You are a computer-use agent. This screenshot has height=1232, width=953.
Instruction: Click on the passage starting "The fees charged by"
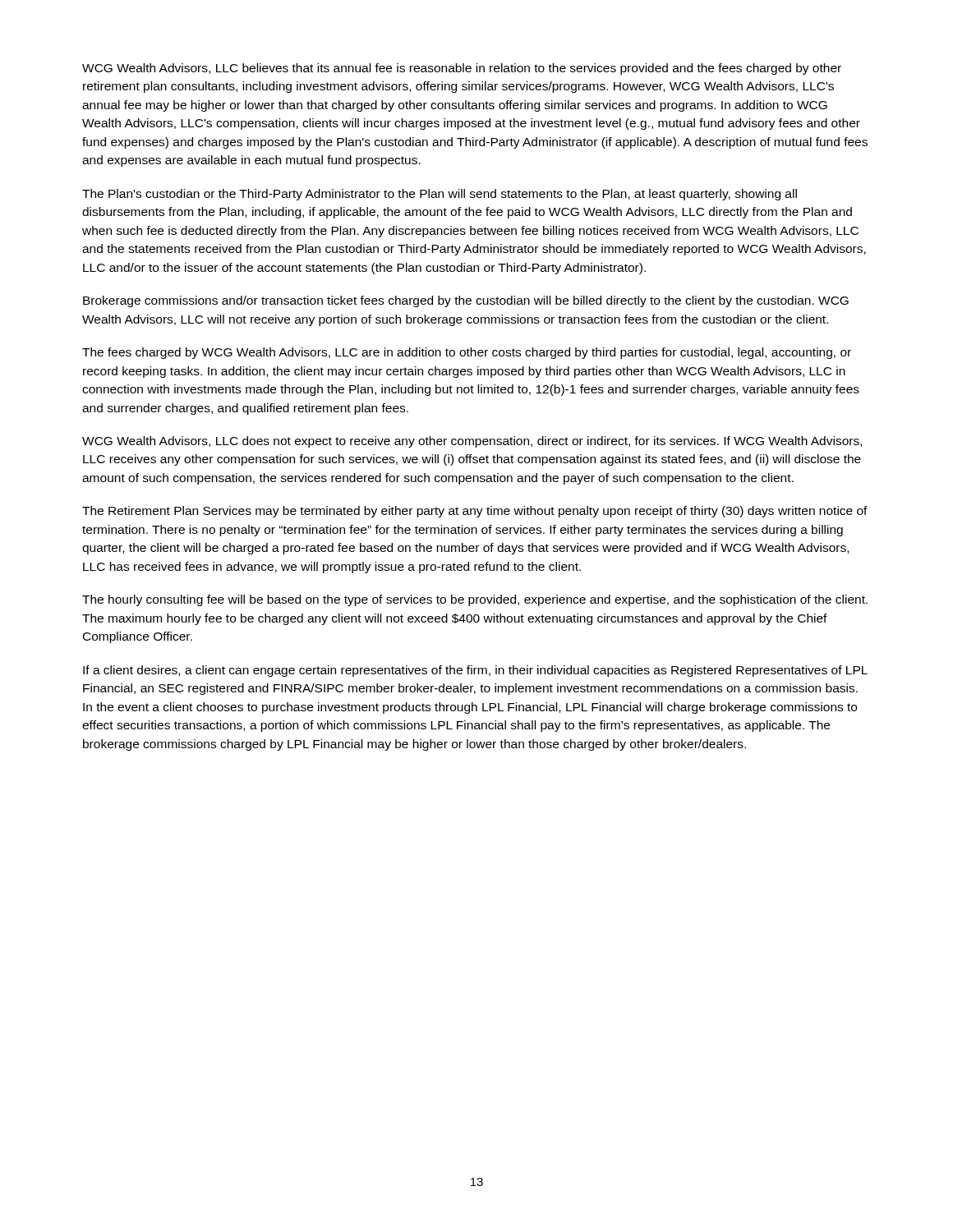tap(471, 380)
